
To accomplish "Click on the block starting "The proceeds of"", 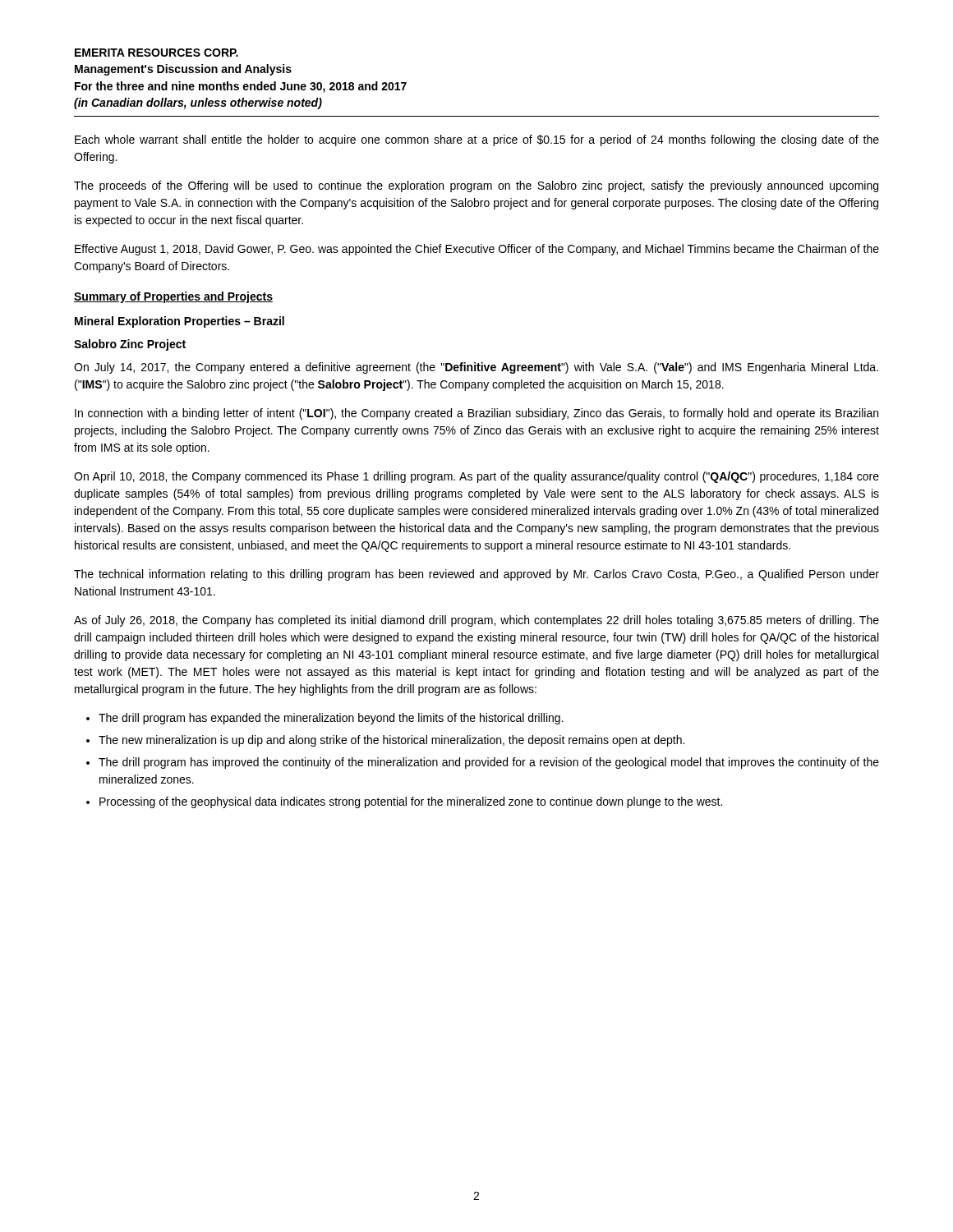I will click(476, 203).
